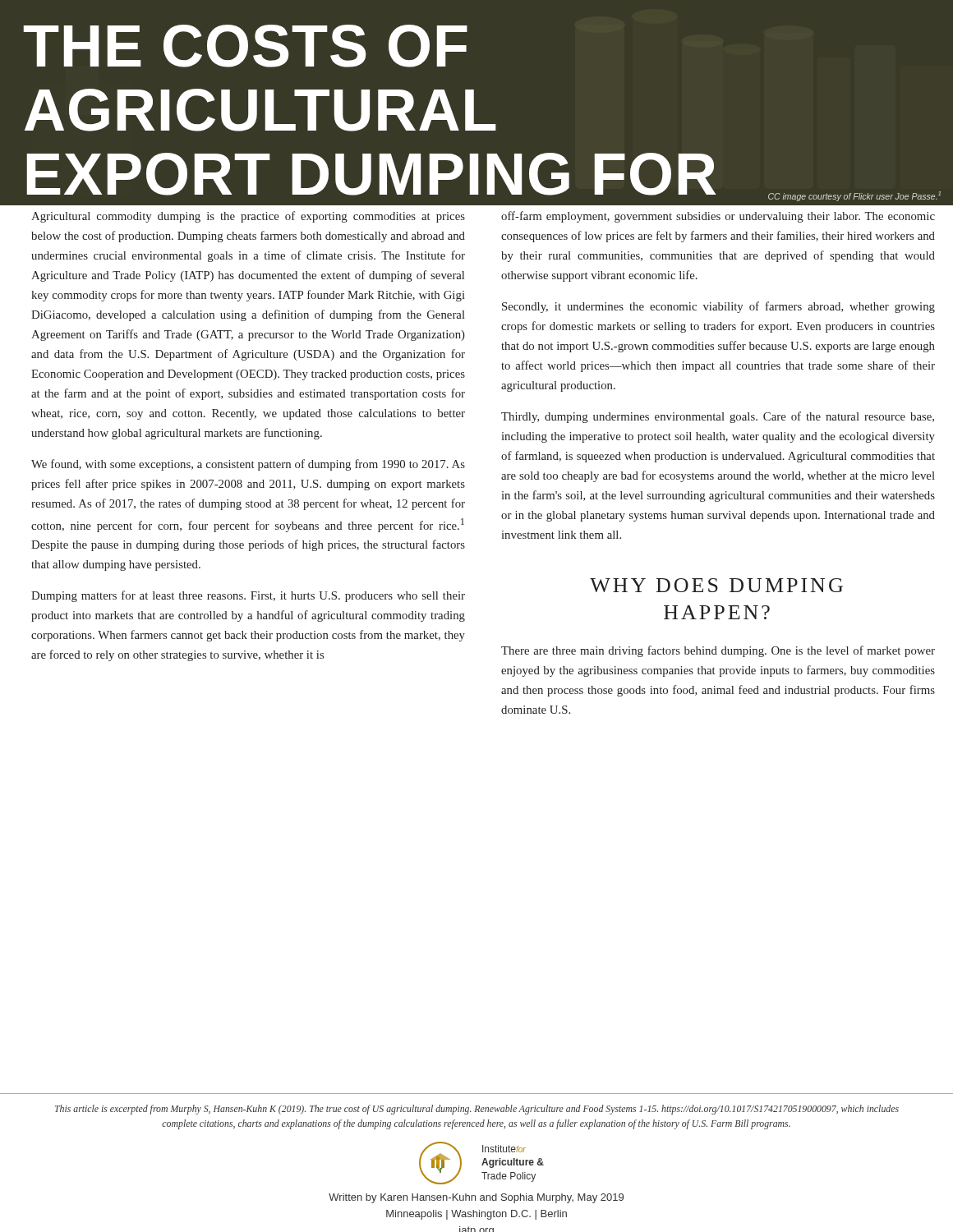Click the logo
Viewport: 953px width, 1232px height.
pyautogui.click(x=476, y=1163)
